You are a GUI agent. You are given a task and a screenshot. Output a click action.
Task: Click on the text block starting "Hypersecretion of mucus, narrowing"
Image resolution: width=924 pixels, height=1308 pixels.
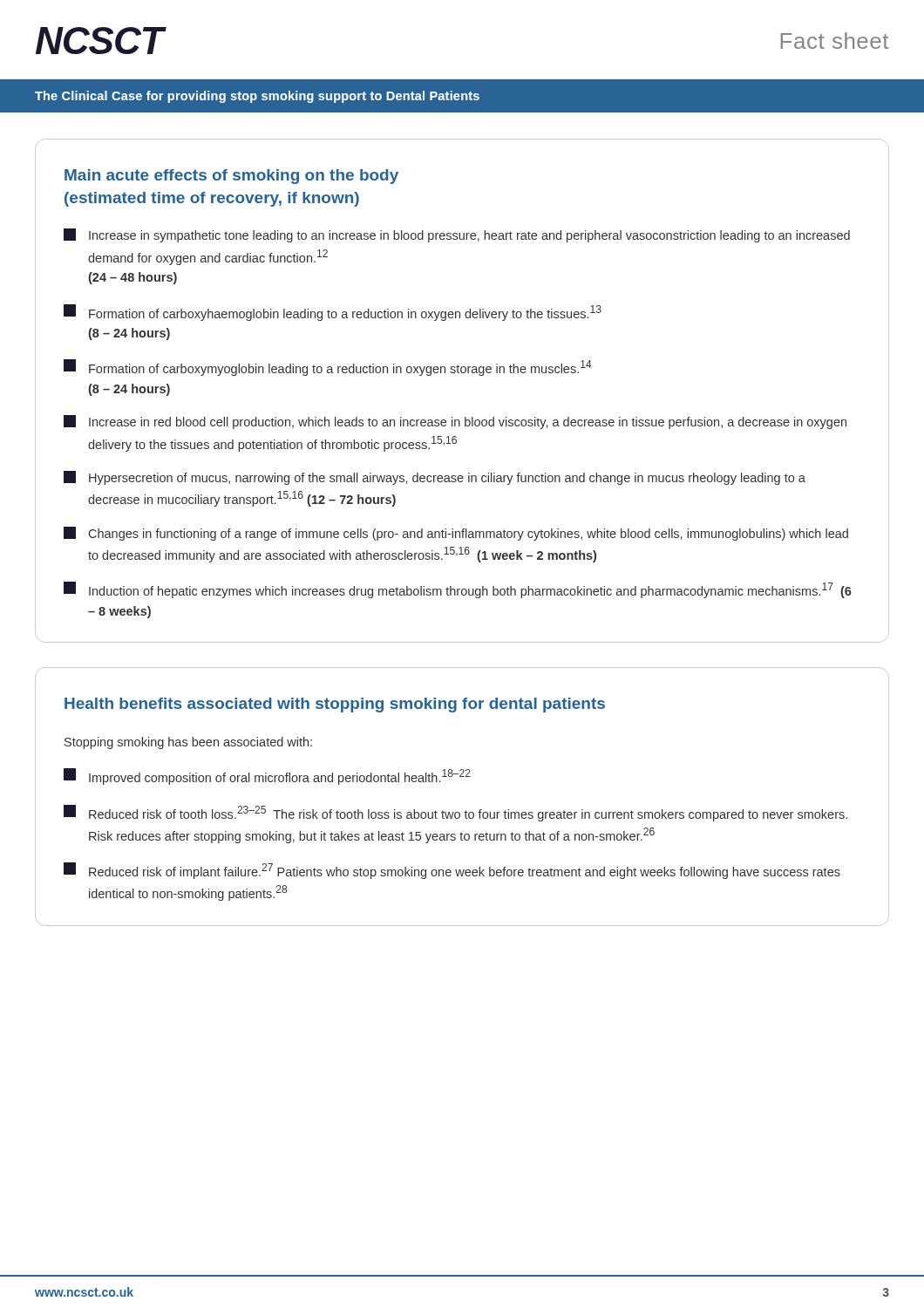pos(462,489)
